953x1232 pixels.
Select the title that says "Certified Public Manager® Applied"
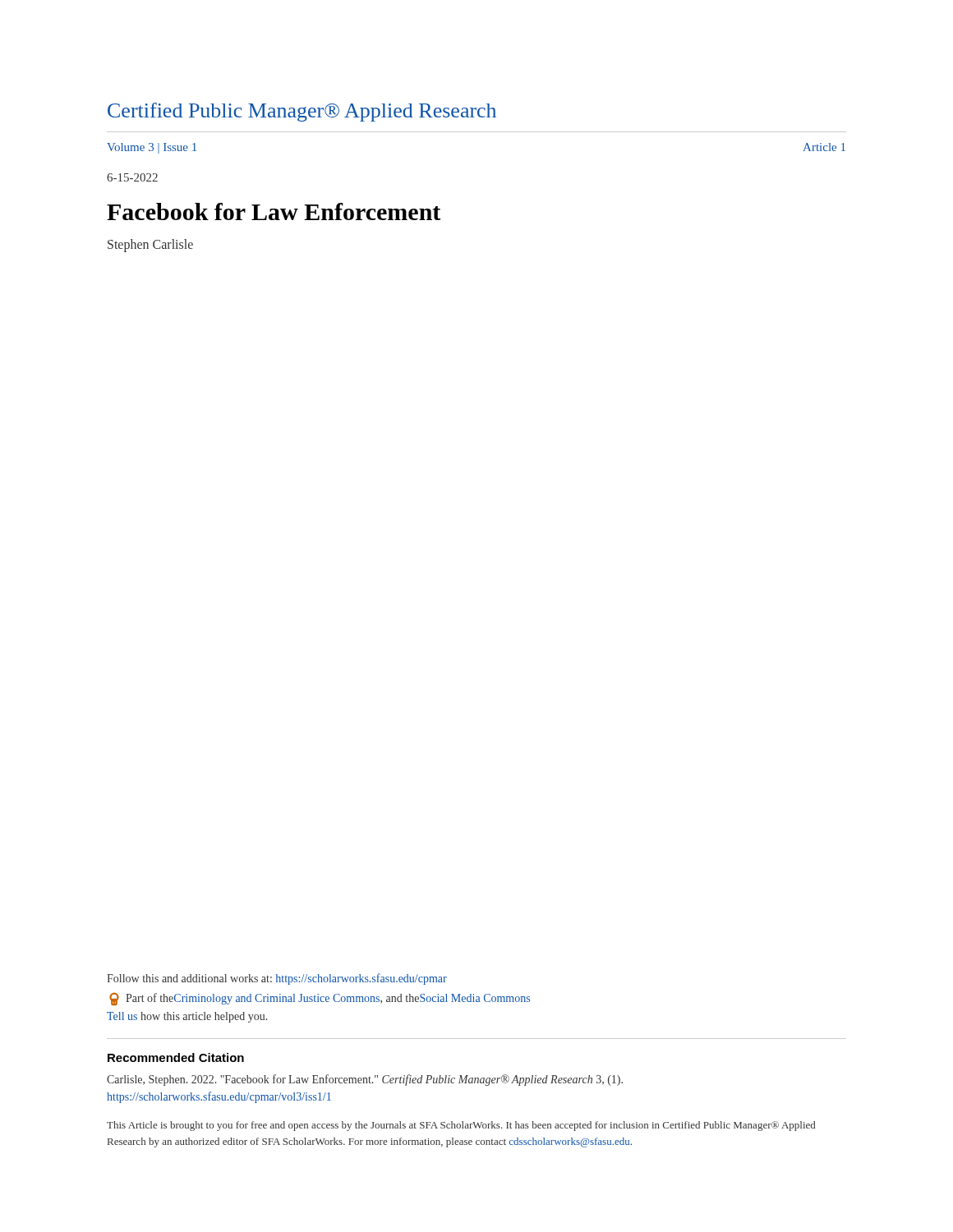coord(302,111)
